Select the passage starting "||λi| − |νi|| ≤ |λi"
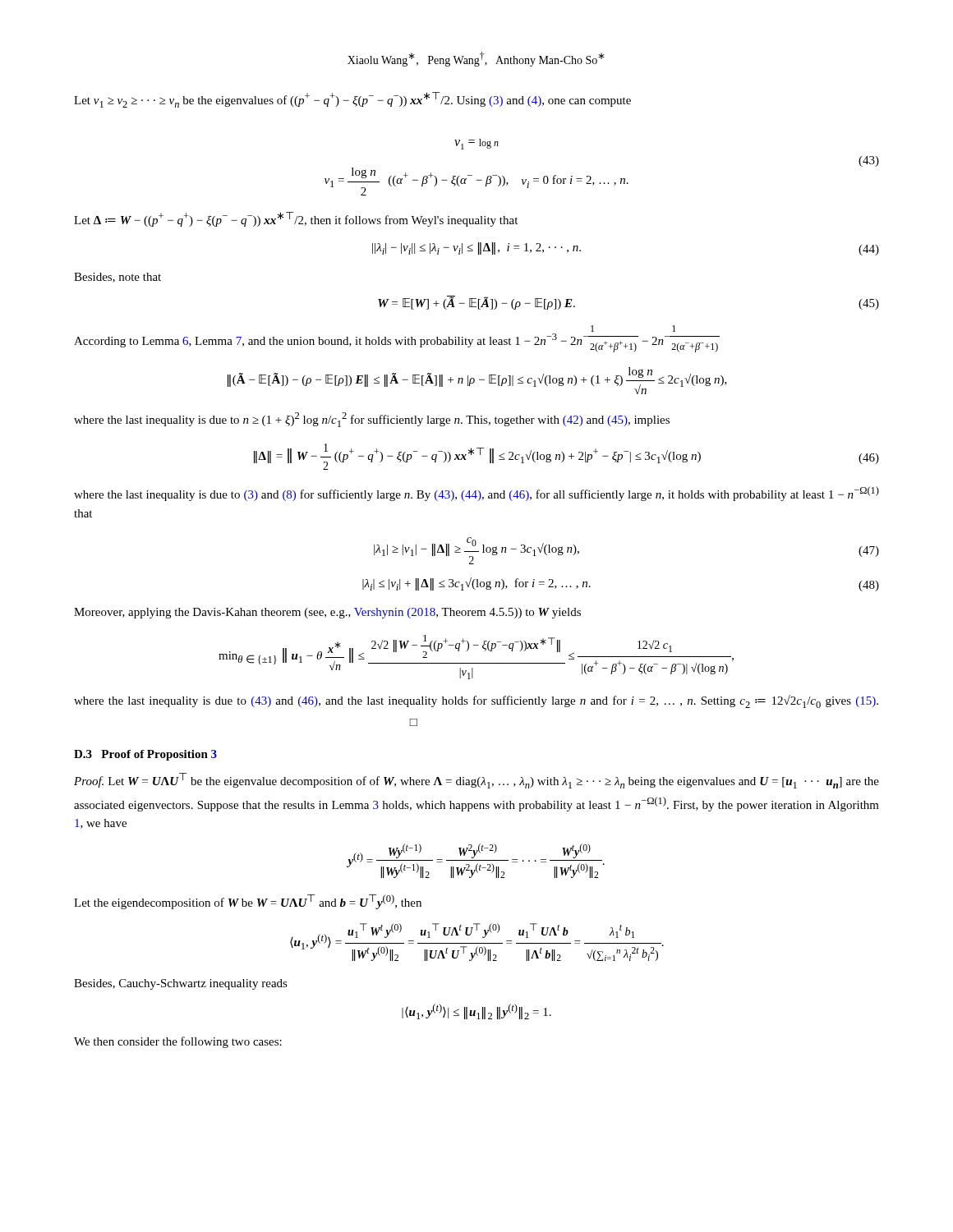Image resolution: width=953 pixels, height=1232 pixels. 456,248
